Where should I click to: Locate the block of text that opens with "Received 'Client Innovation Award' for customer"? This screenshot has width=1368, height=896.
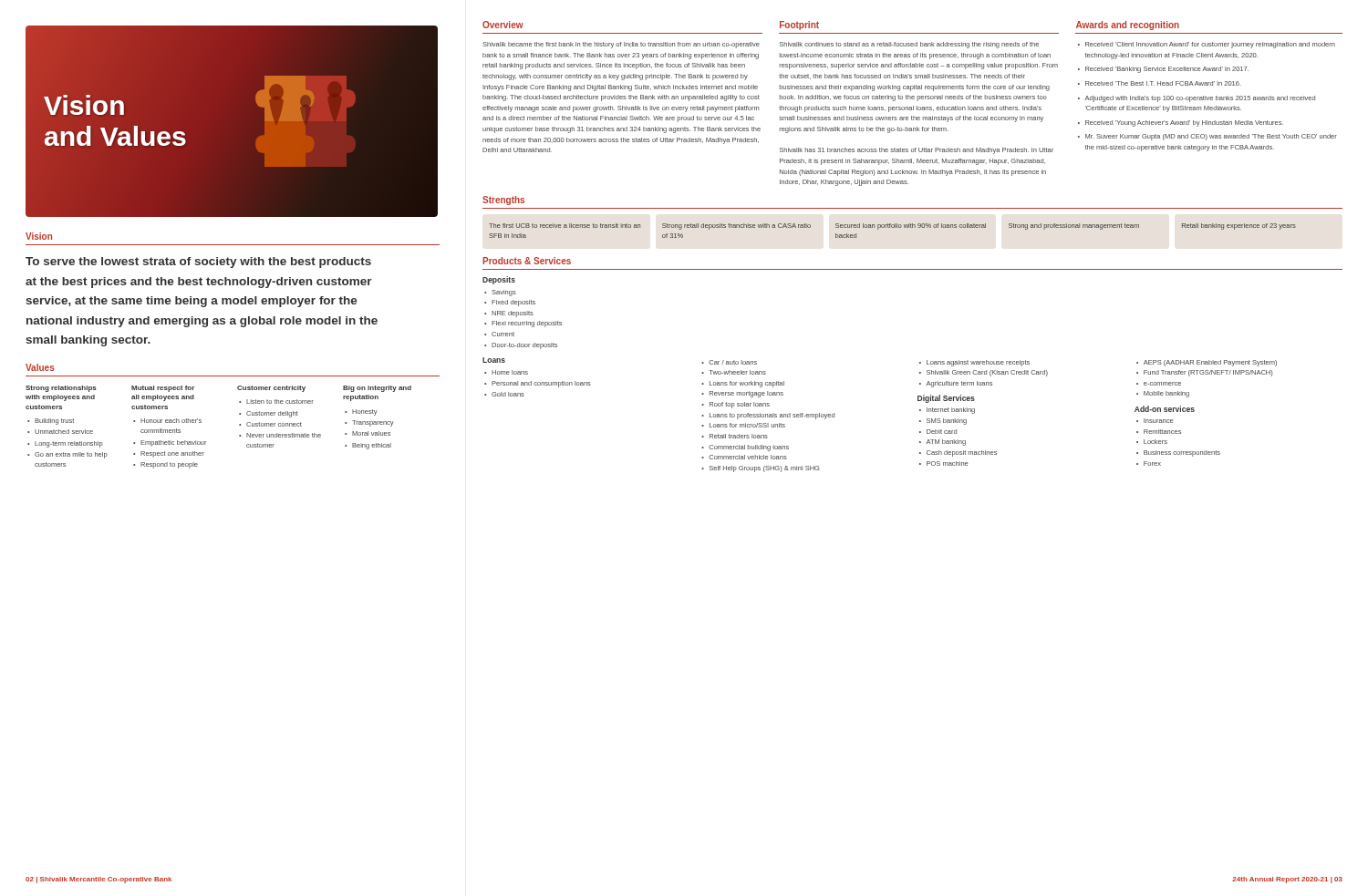click(1210, 50)
